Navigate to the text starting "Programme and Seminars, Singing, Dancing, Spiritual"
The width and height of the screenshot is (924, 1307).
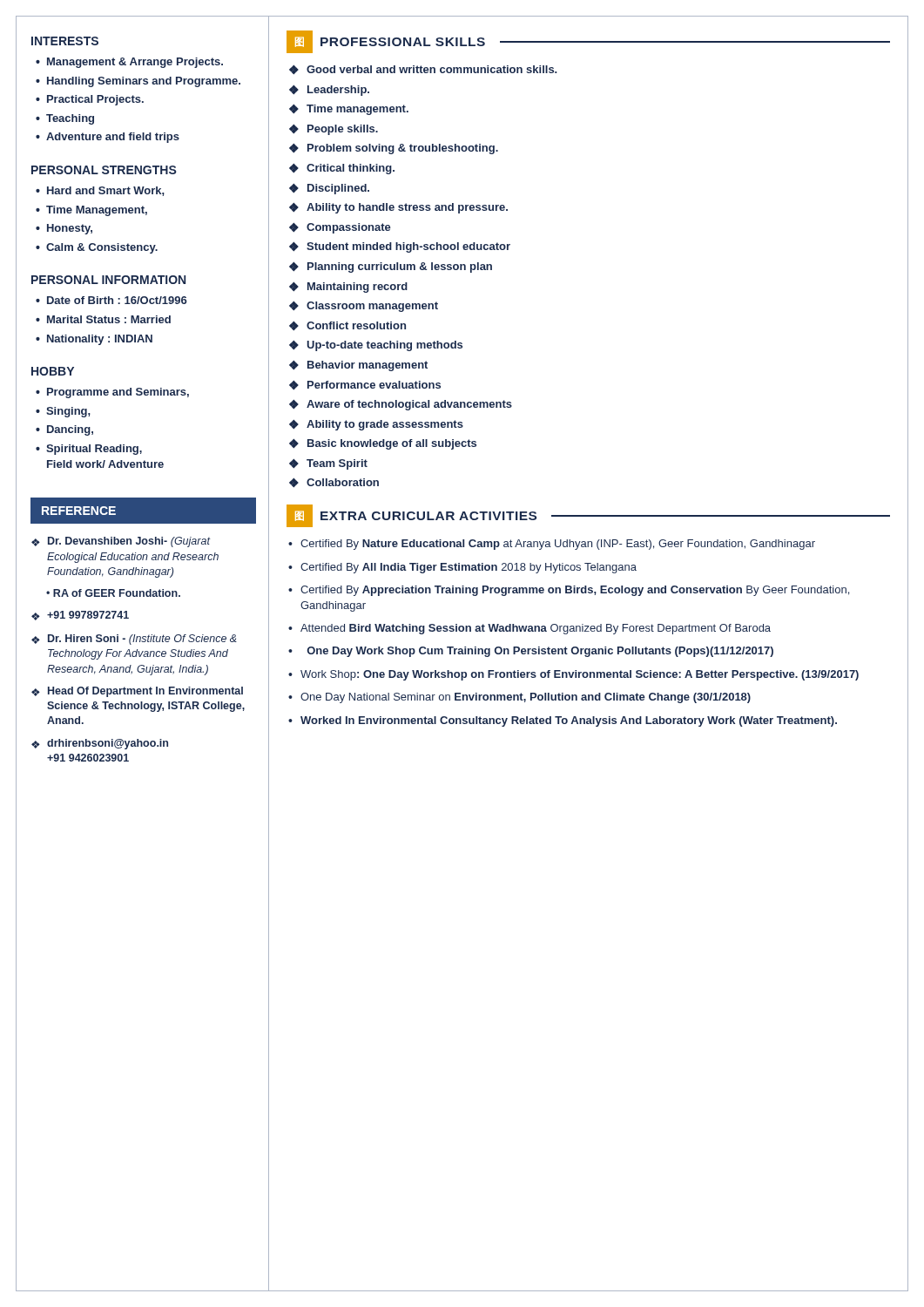112,393
